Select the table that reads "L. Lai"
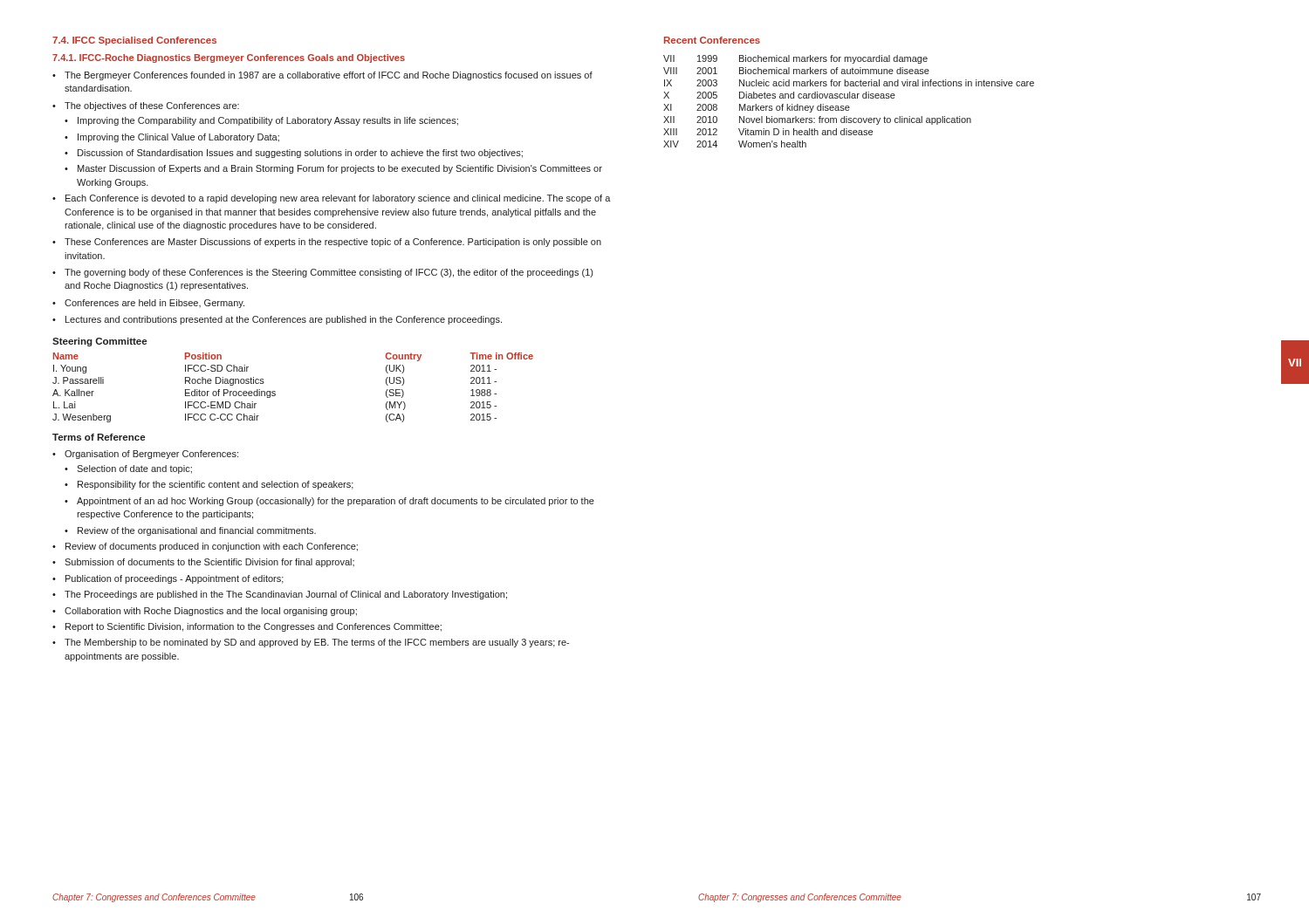 coord(332,386)
